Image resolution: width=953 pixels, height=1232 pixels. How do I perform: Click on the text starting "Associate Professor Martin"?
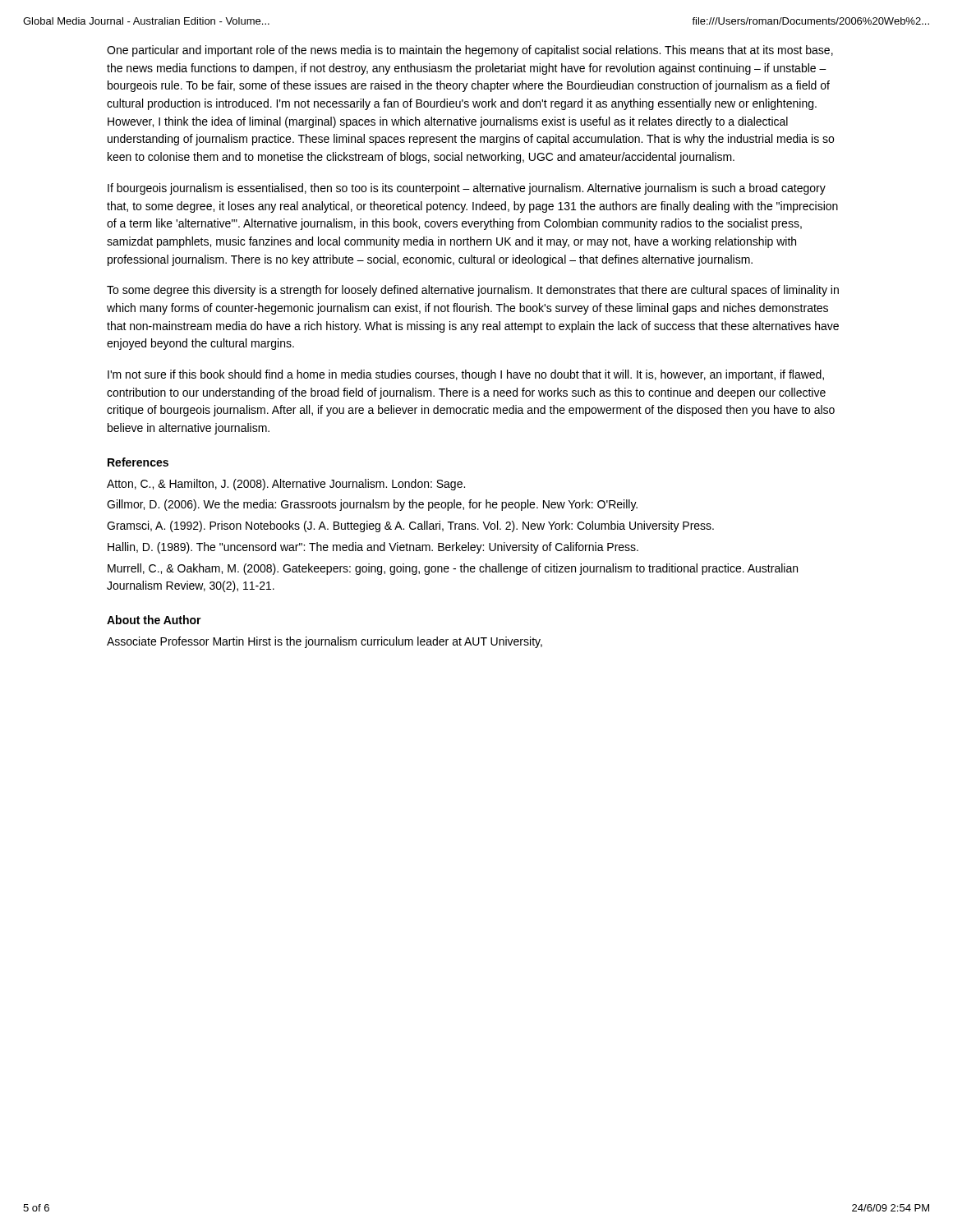pyautogui.click(x=325, y=641)
